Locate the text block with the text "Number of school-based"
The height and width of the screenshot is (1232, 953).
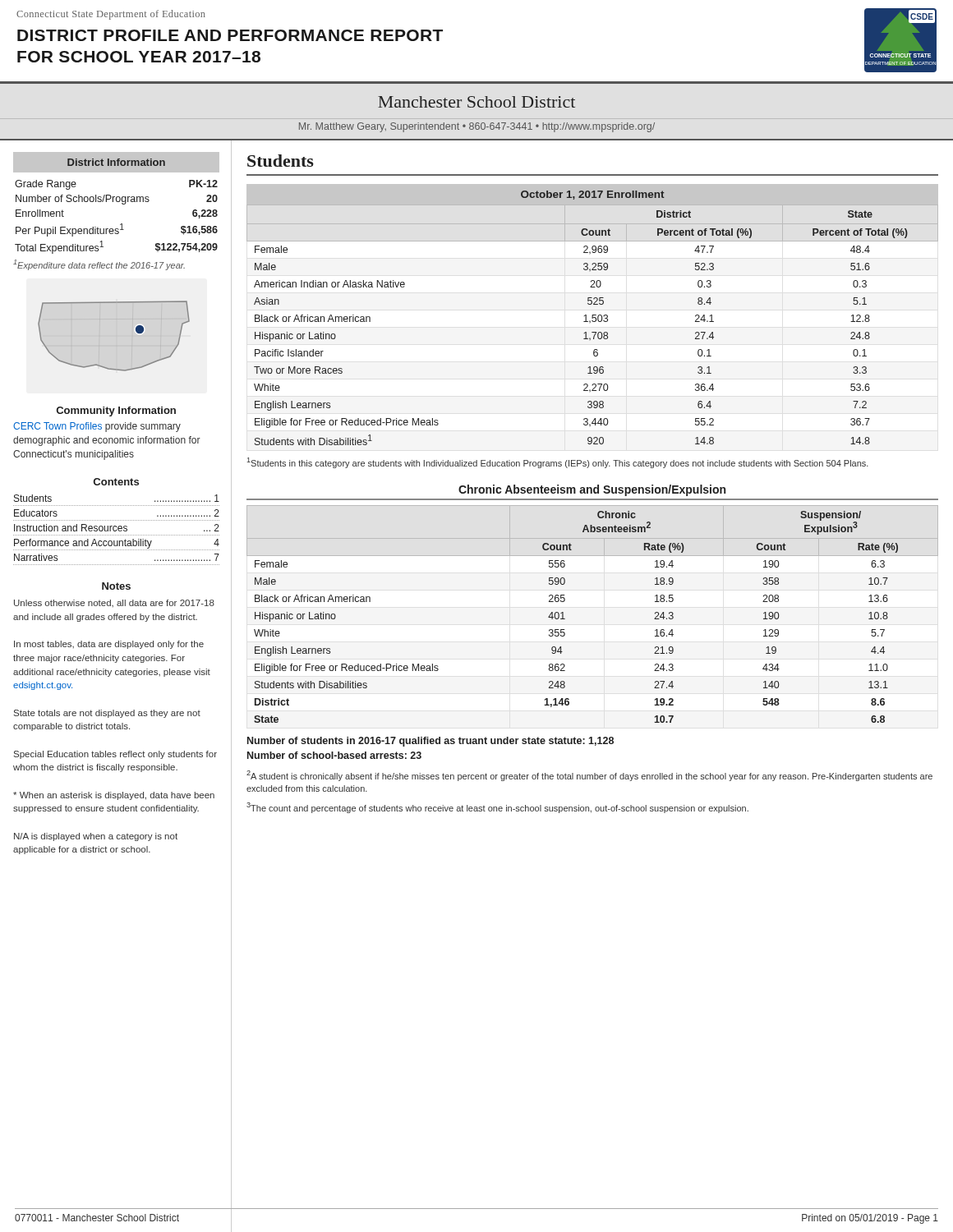click(x=334, y=756)
